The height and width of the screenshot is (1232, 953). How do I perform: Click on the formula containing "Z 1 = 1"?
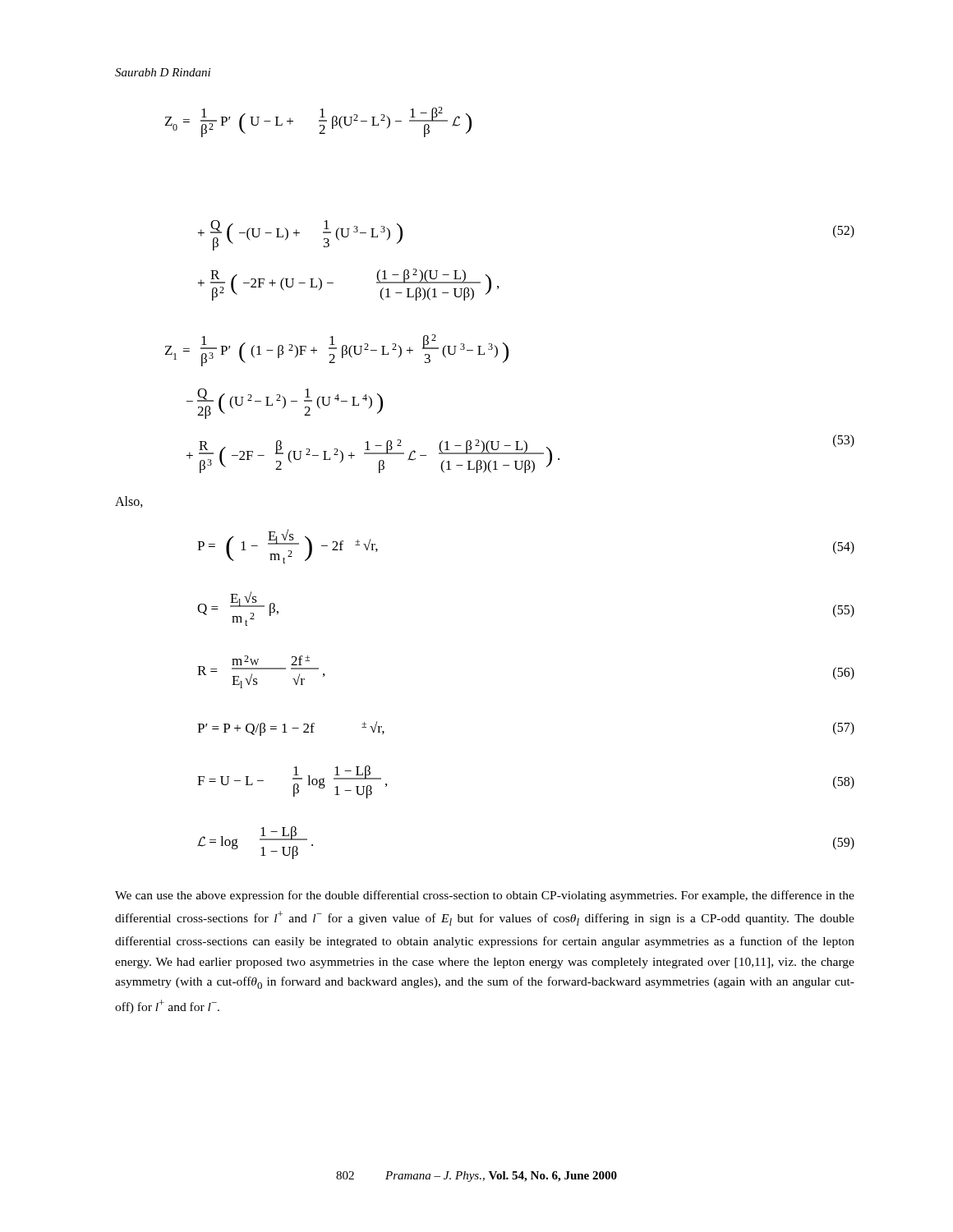337,350
